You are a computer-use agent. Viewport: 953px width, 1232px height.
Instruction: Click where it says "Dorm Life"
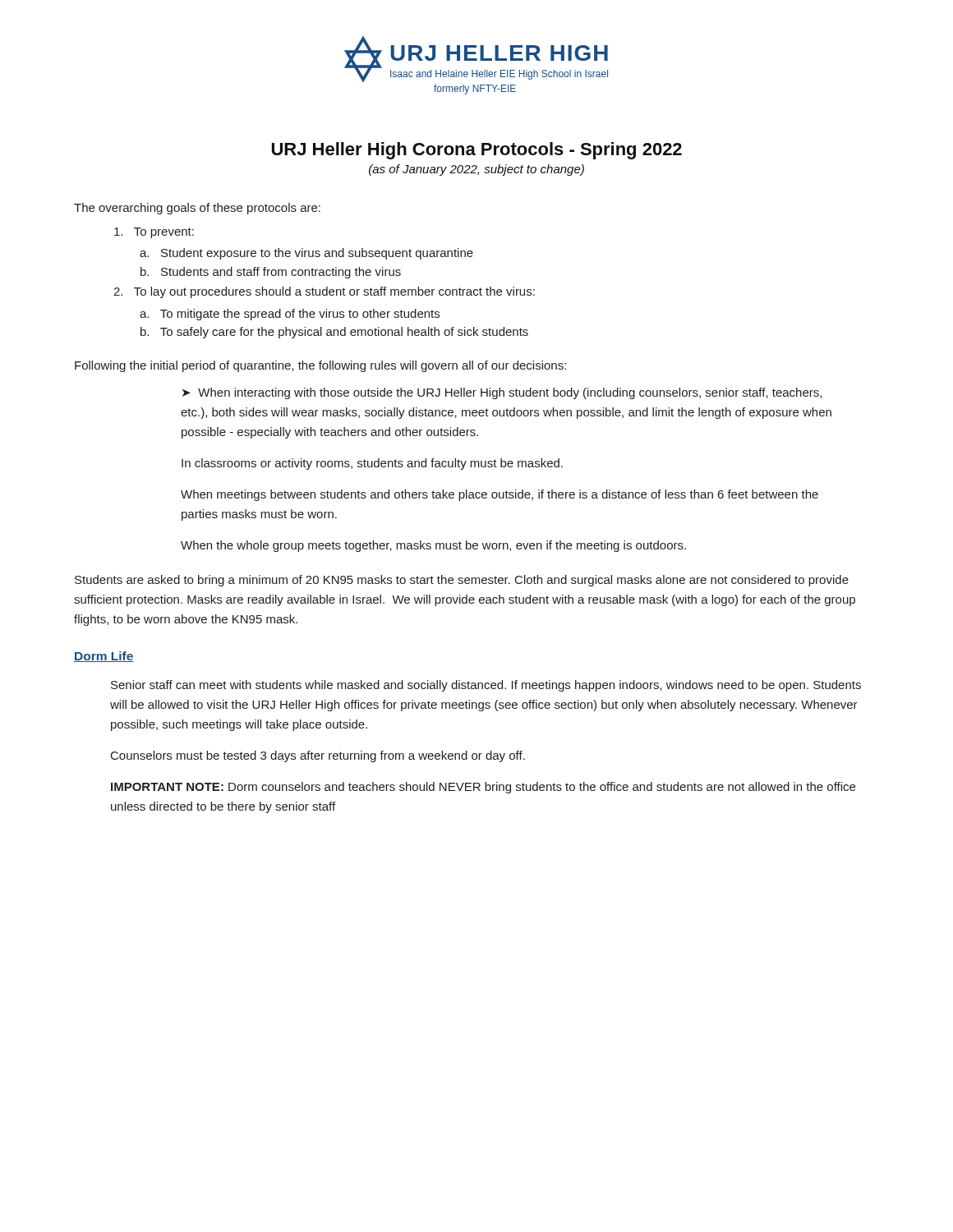point(104,656)
